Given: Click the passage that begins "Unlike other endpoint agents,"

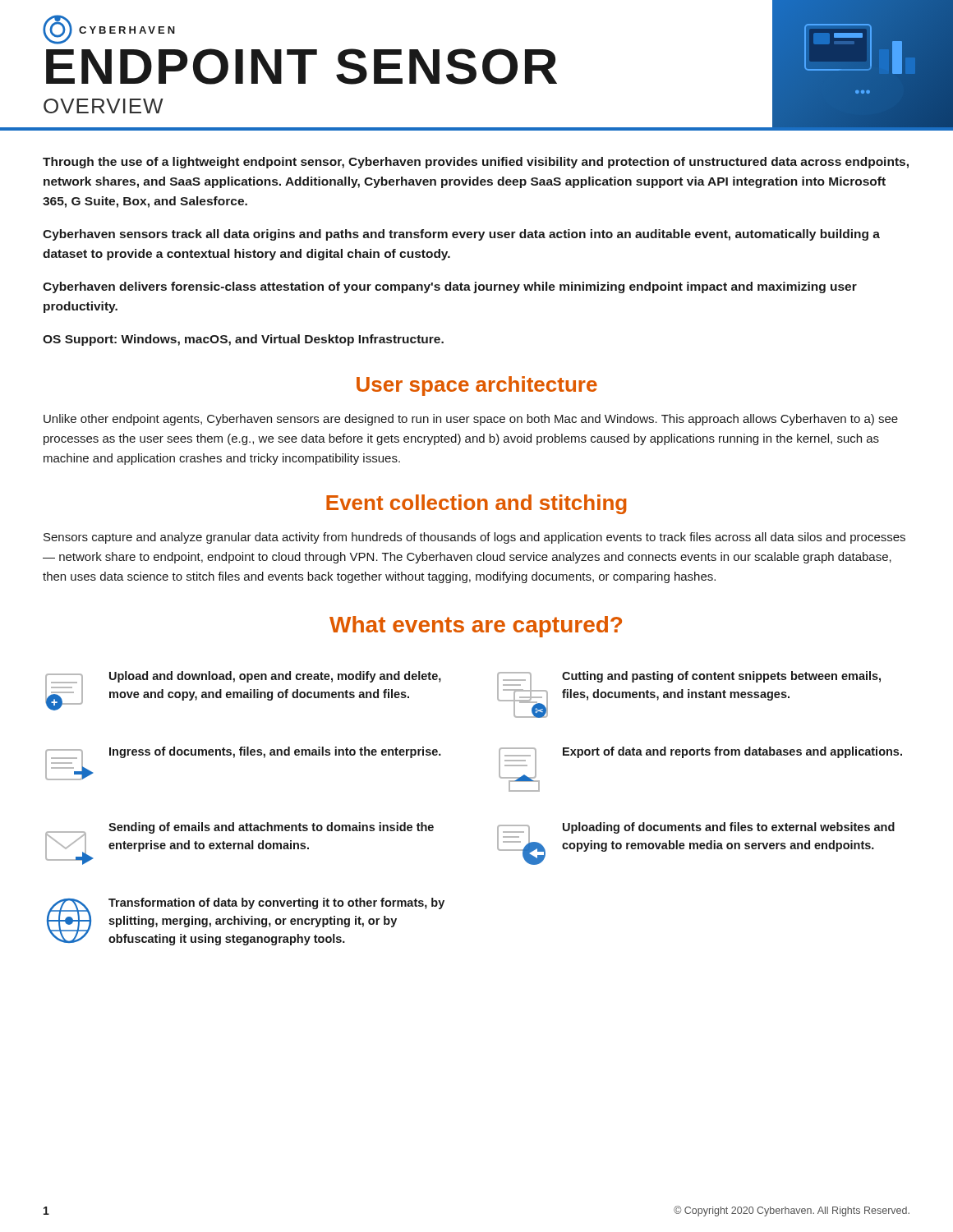Looking at the screenshot, I should pos(470,438).
